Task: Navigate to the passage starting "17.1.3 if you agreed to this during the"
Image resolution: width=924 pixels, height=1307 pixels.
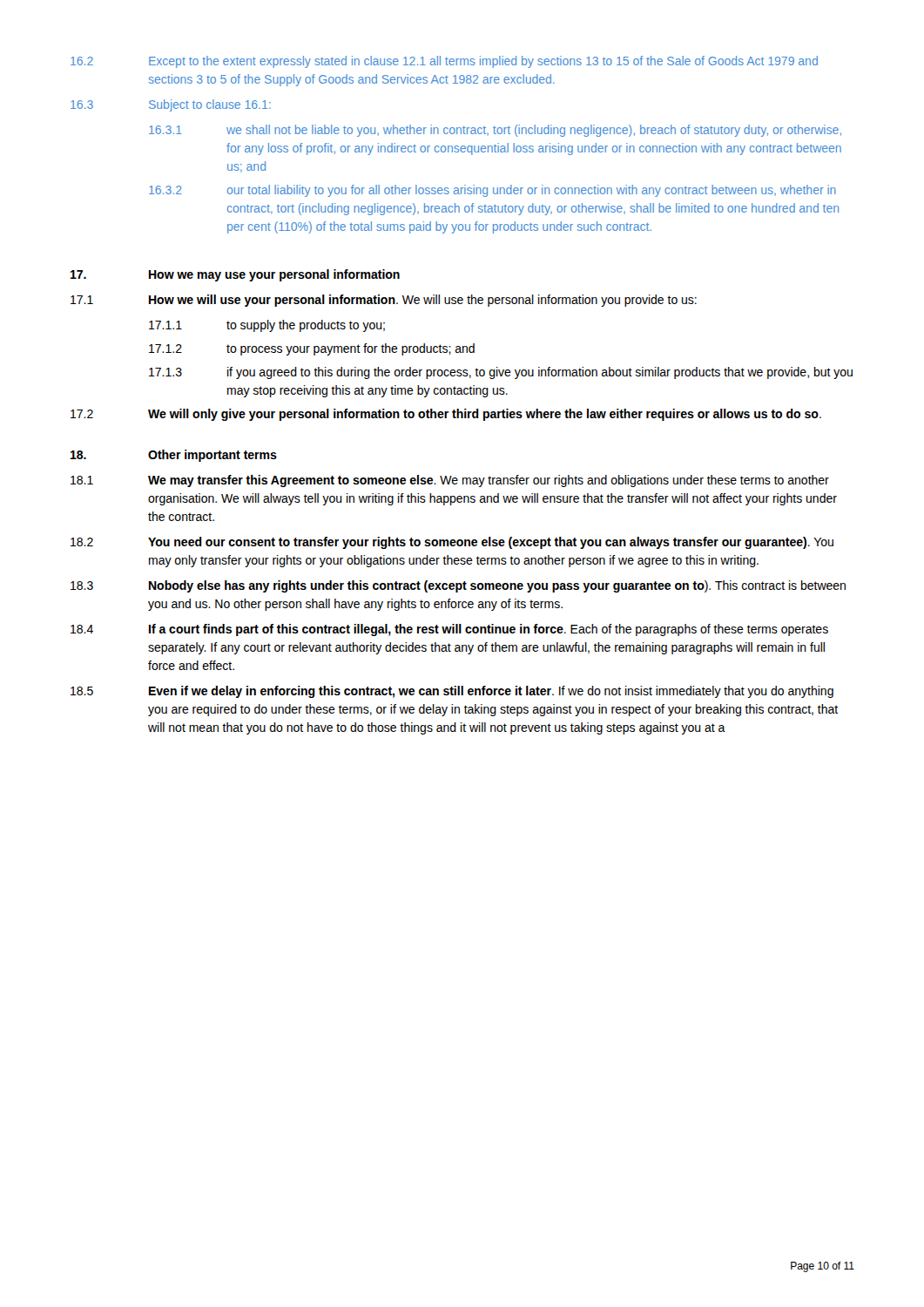Action: [x=501, y=382]
